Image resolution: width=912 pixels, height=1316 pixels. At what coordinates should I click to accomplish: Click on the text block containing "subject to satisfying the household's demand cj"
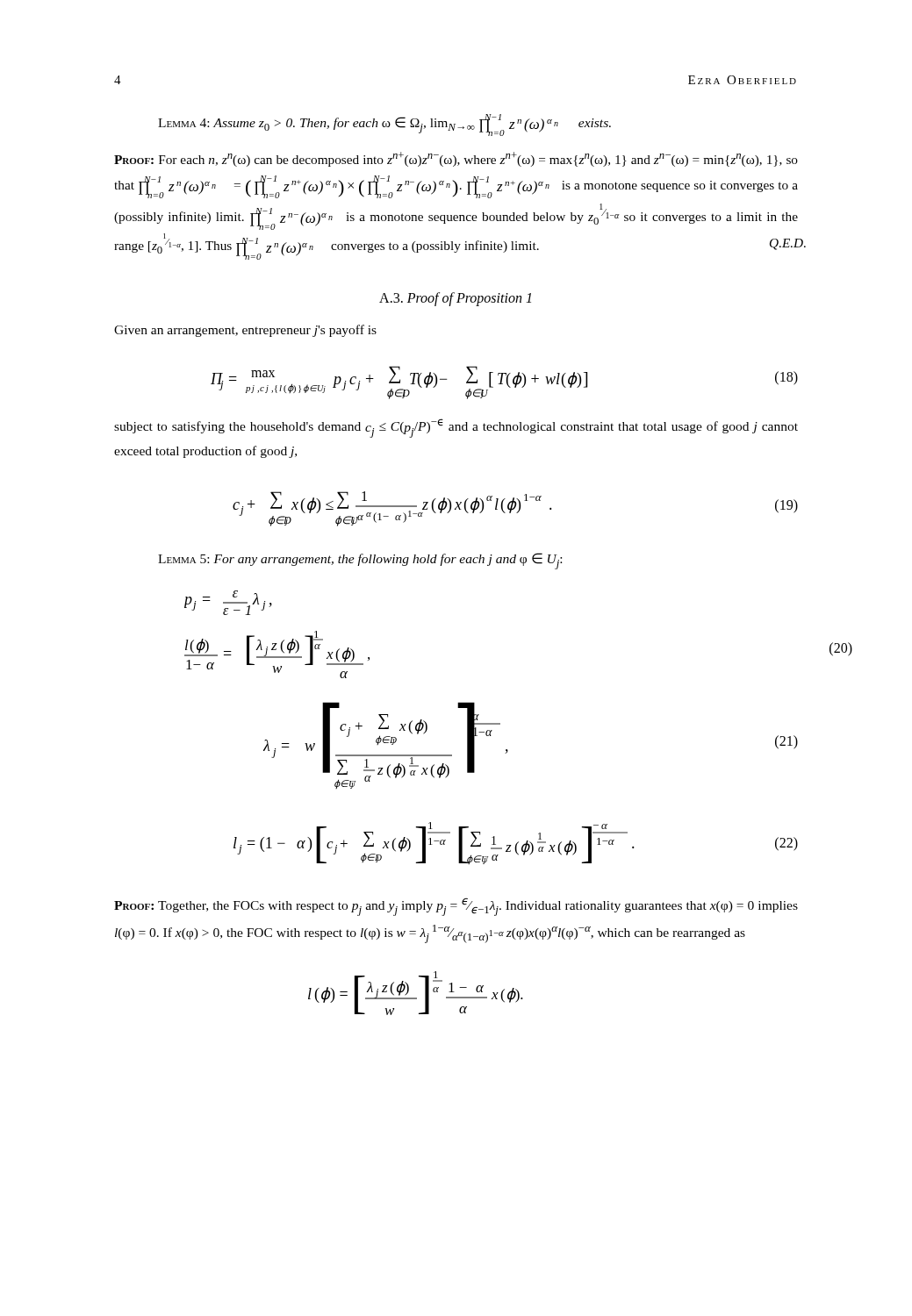click(x=456, y=437)
